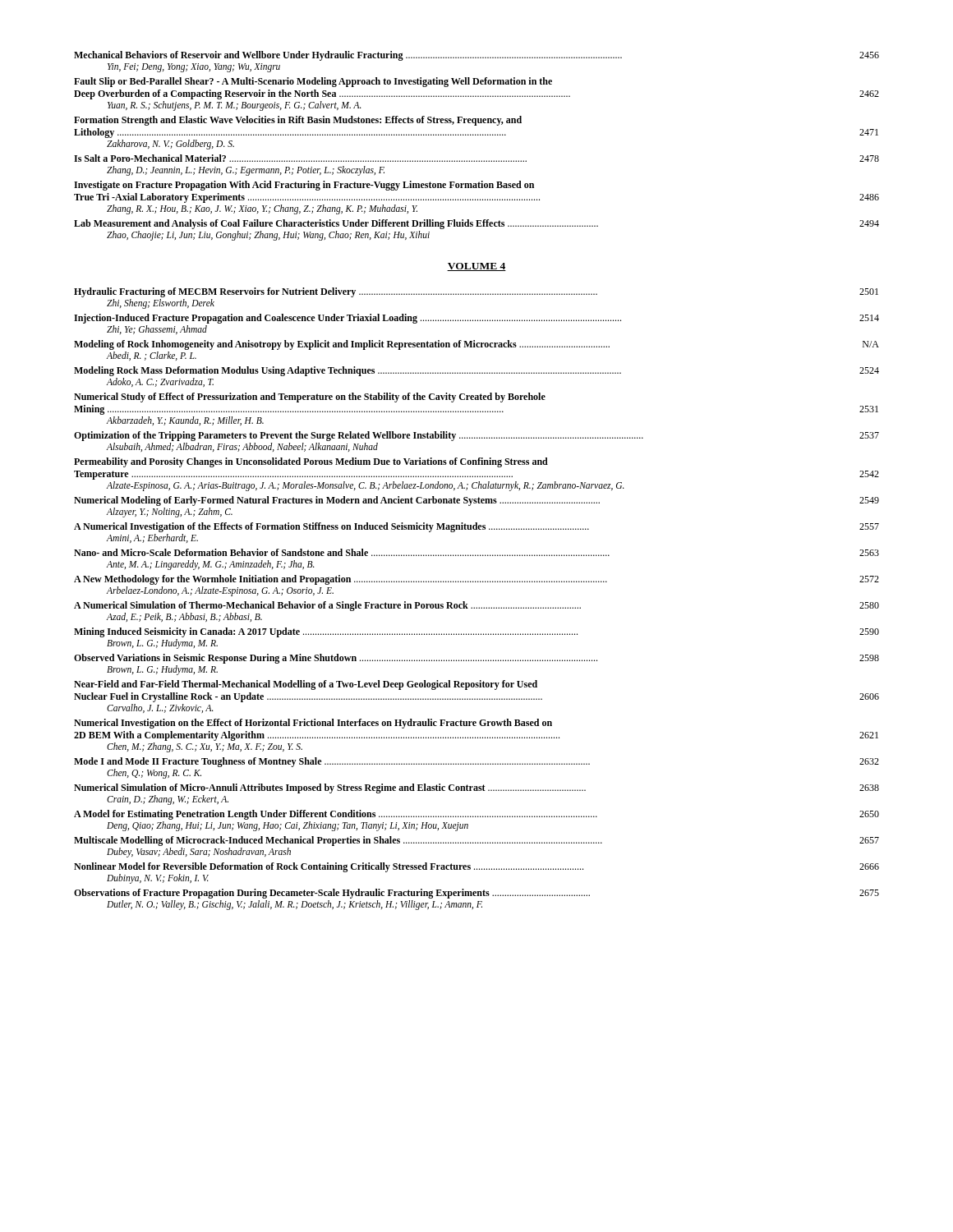Navigate to the region starting "Numerical Simulation of Micro-Annuli Attributes Imposed"
The height and width of the screenshot is (1232, 953).
click(x=476, y=793)
